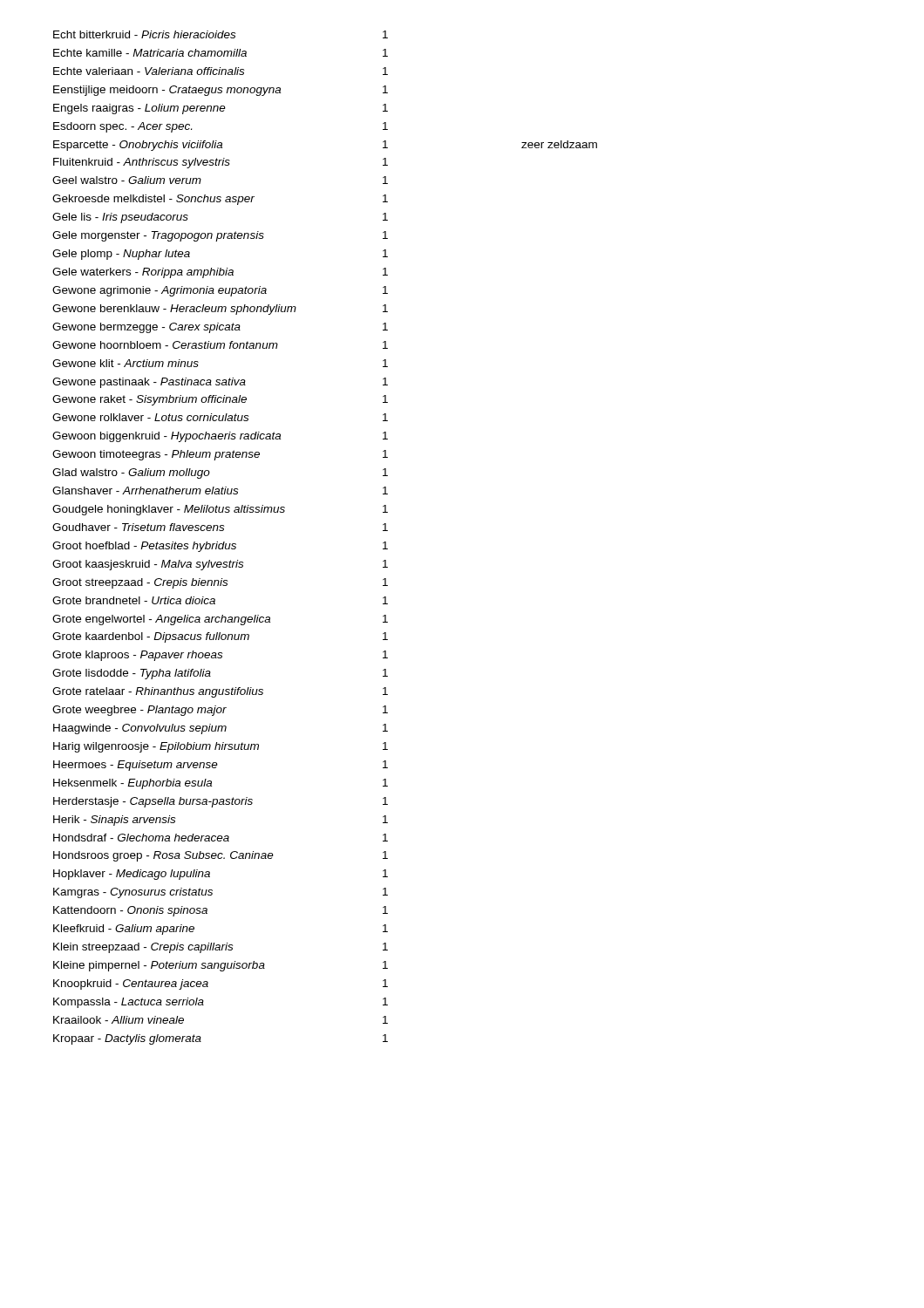The image size is (924, 1308).
Task: Find the element starting "Grote klaproos -"
Action: tap(220, 656)
